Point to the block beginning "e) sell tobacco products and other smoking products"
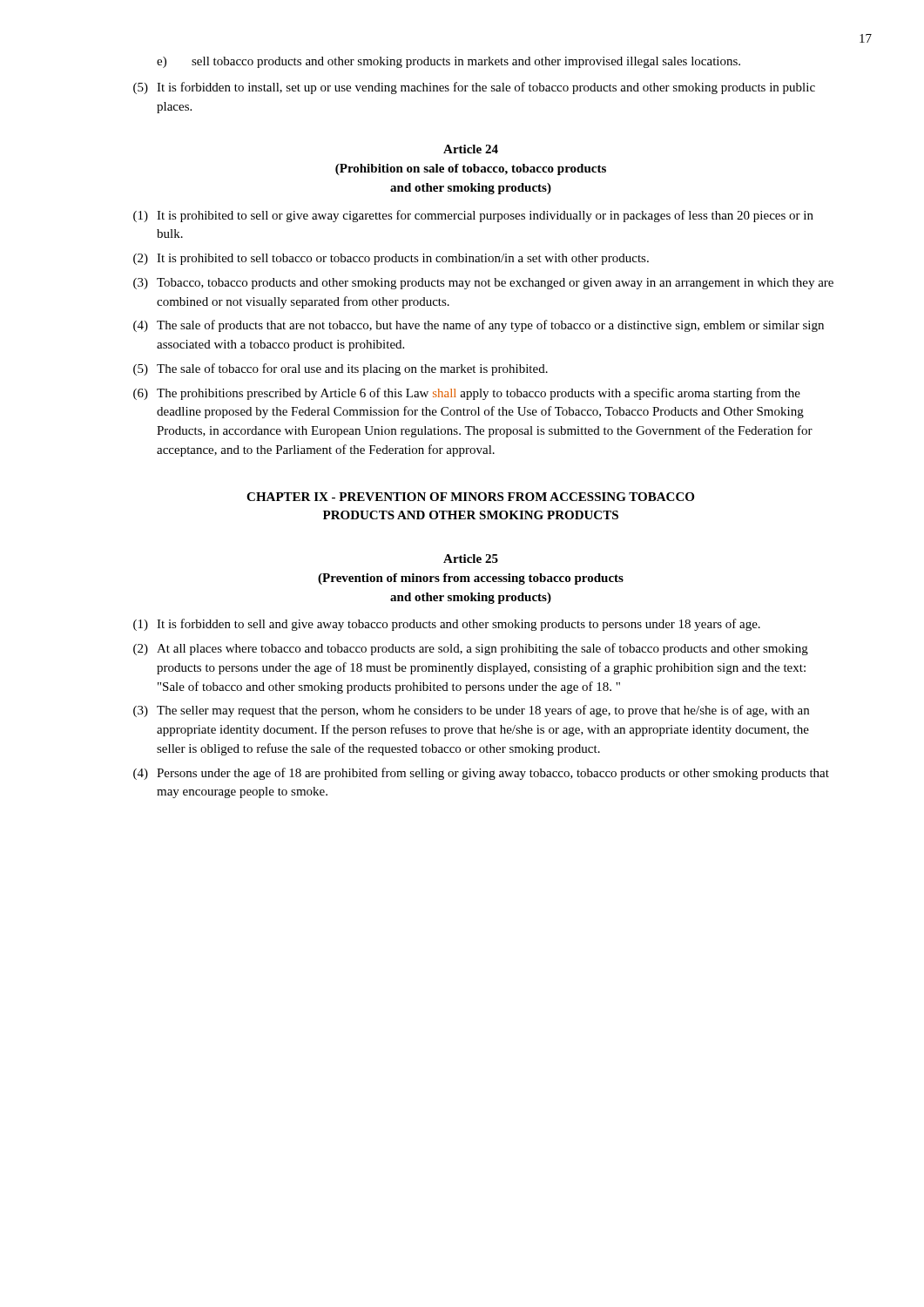 (x=449, y=62)
